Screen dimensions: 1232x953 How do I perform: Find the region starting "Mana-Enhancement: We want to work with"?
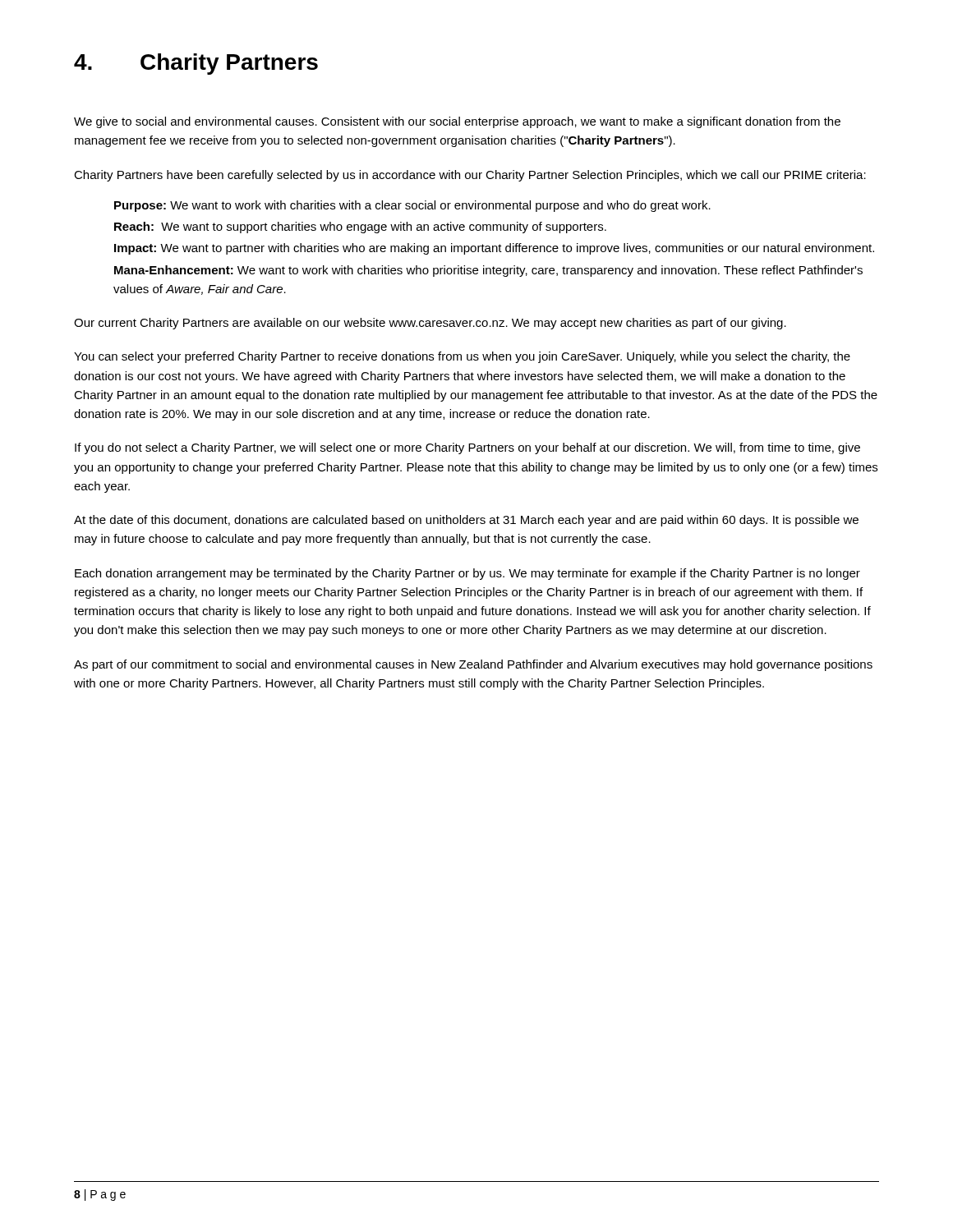pyautogui.click(x=488, y=279)
